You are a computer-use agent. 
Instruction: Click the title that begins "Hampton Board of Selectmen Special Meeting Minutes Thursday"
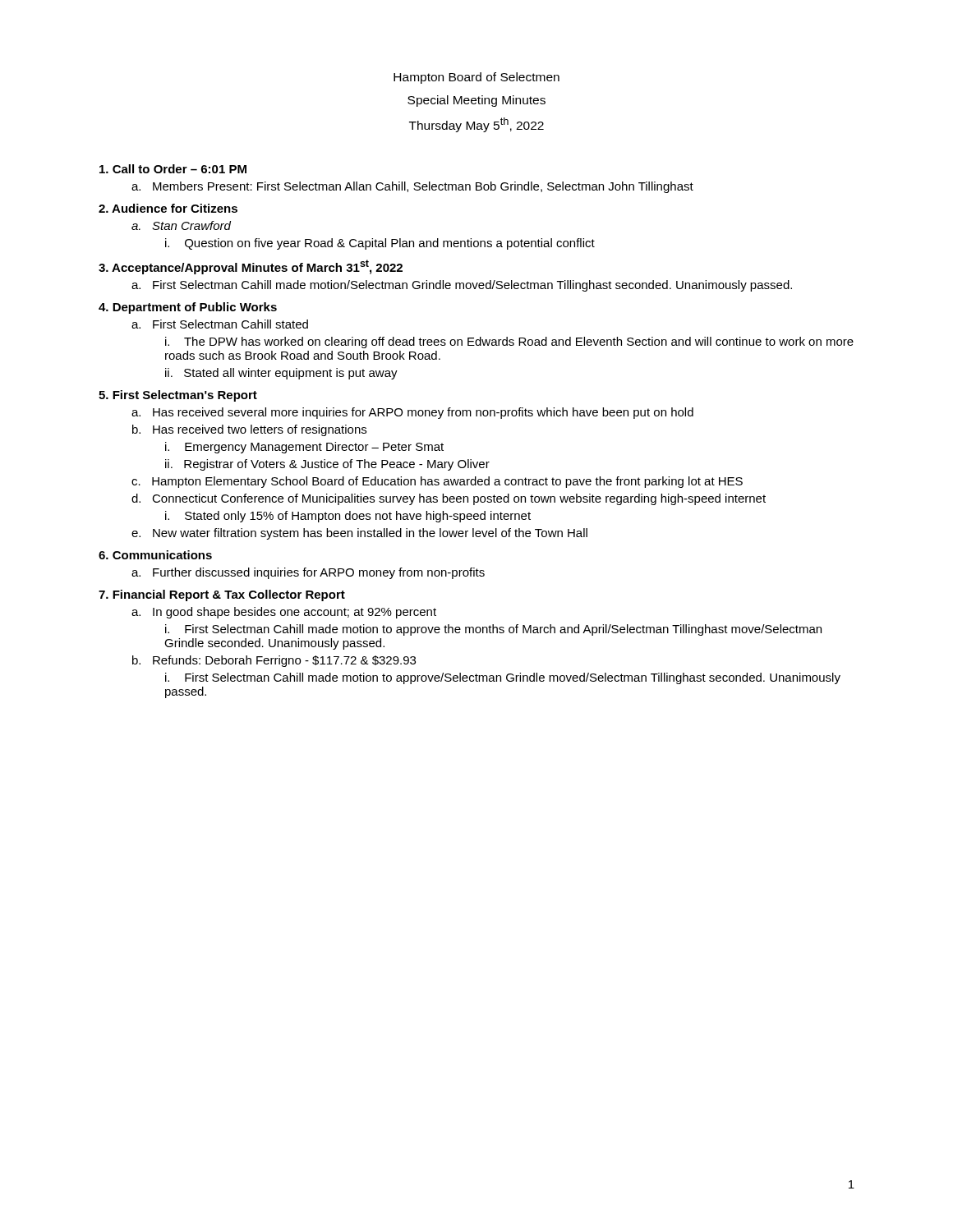[x=476, y=101]
